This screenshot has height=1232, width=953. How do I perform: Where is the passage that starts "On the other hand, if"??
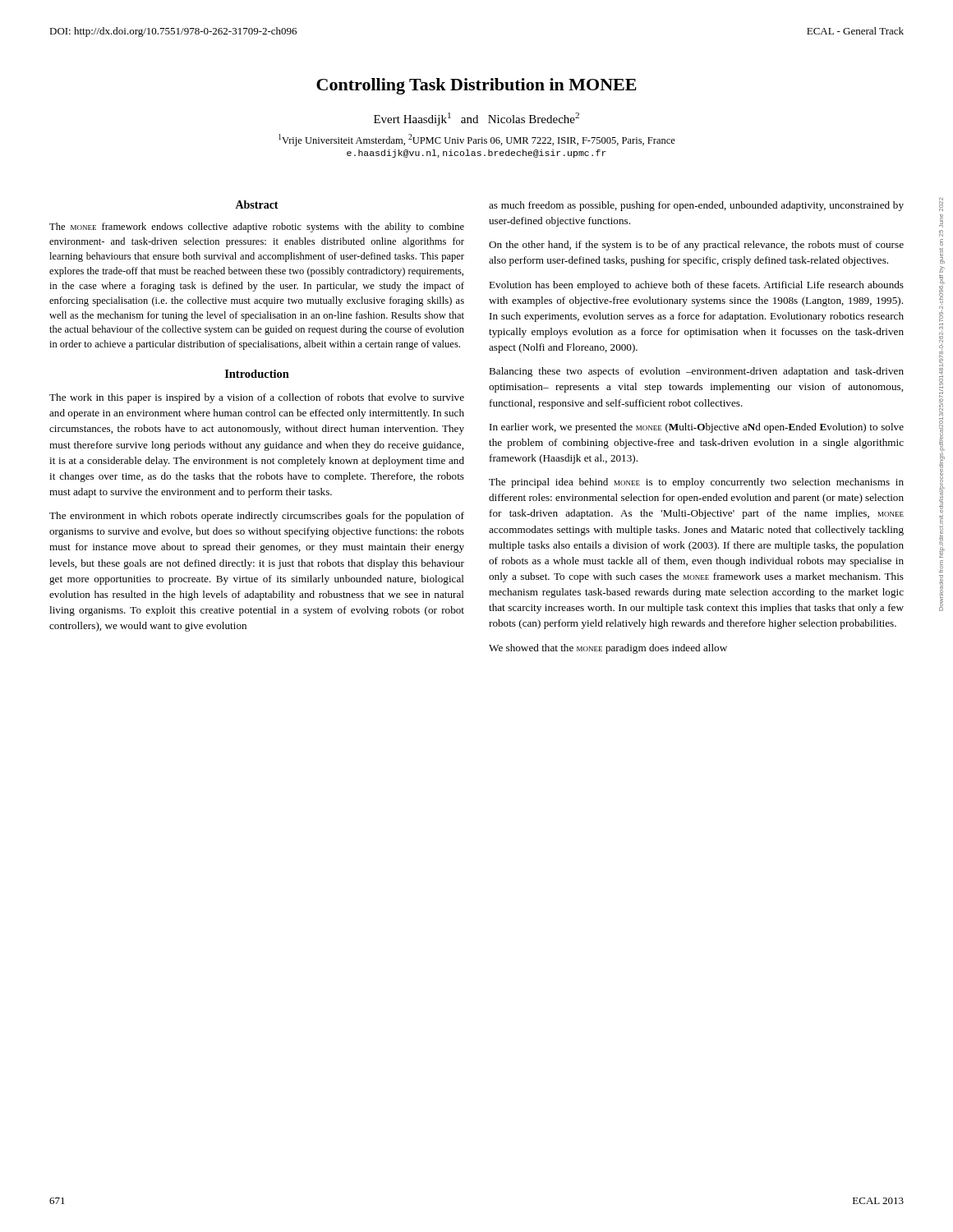click(x=696, y=252)
